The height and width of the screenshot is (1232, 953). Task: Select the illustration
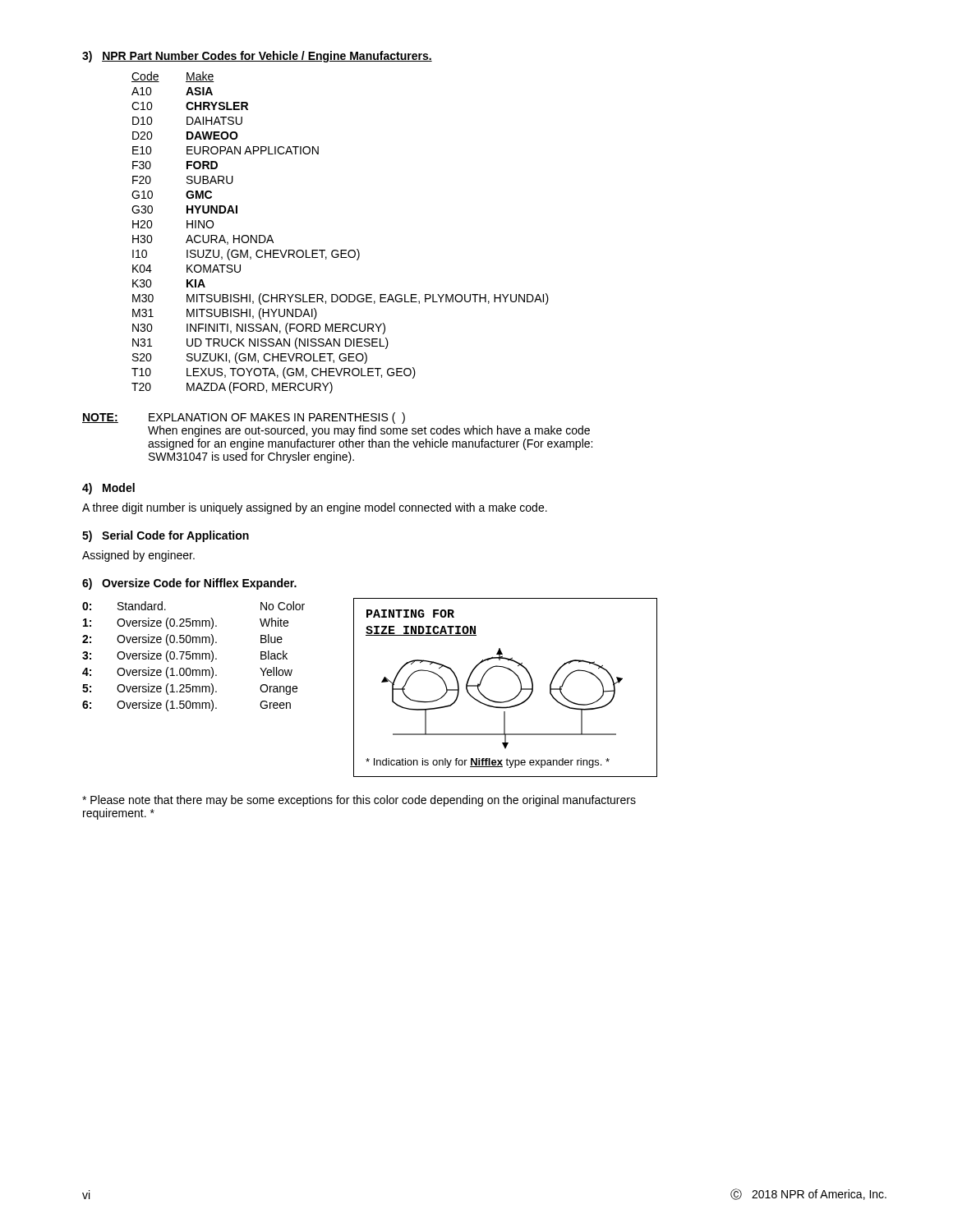click(505, 687)
